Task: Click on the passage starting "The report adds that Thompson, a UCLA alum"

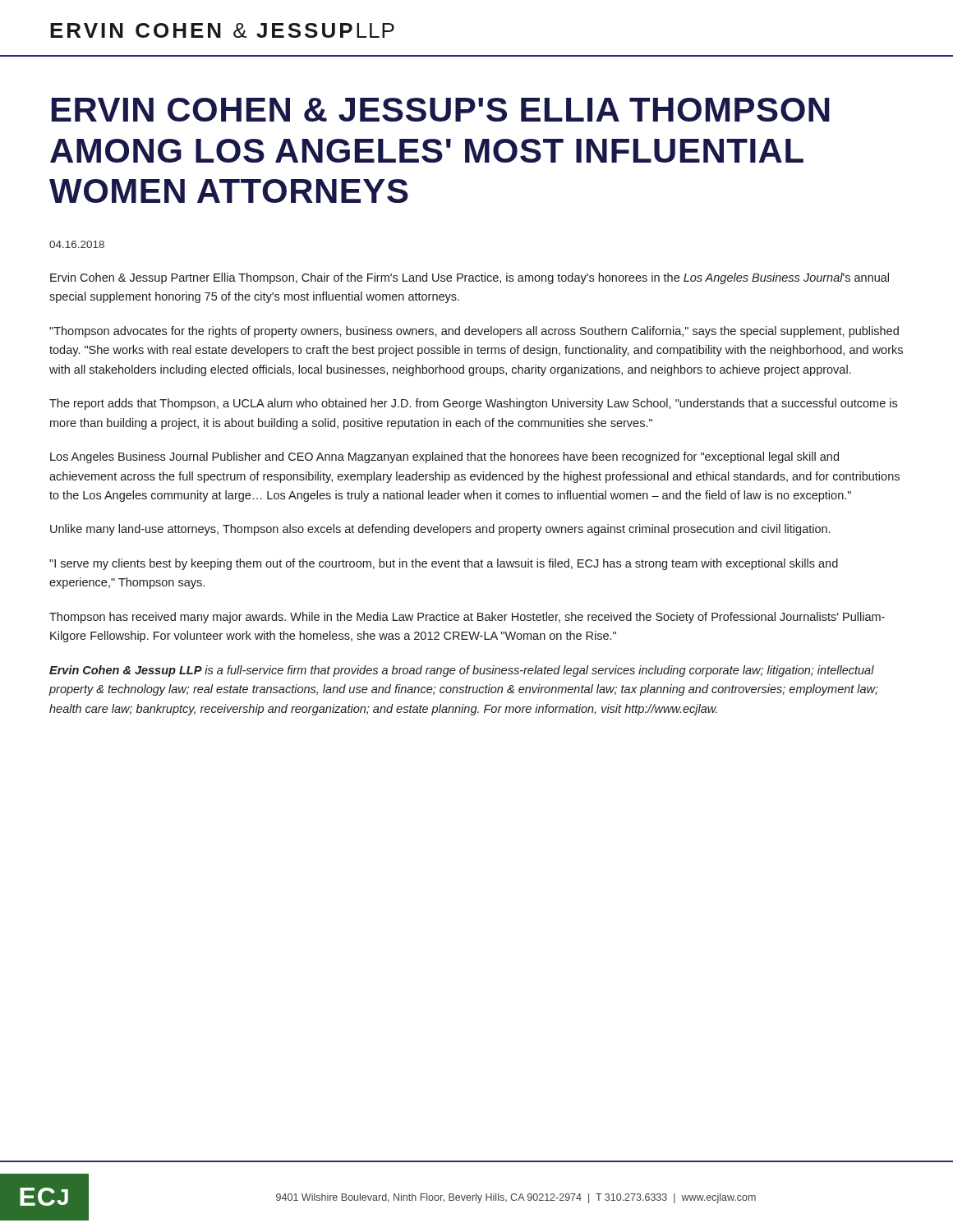Action: 473,413
